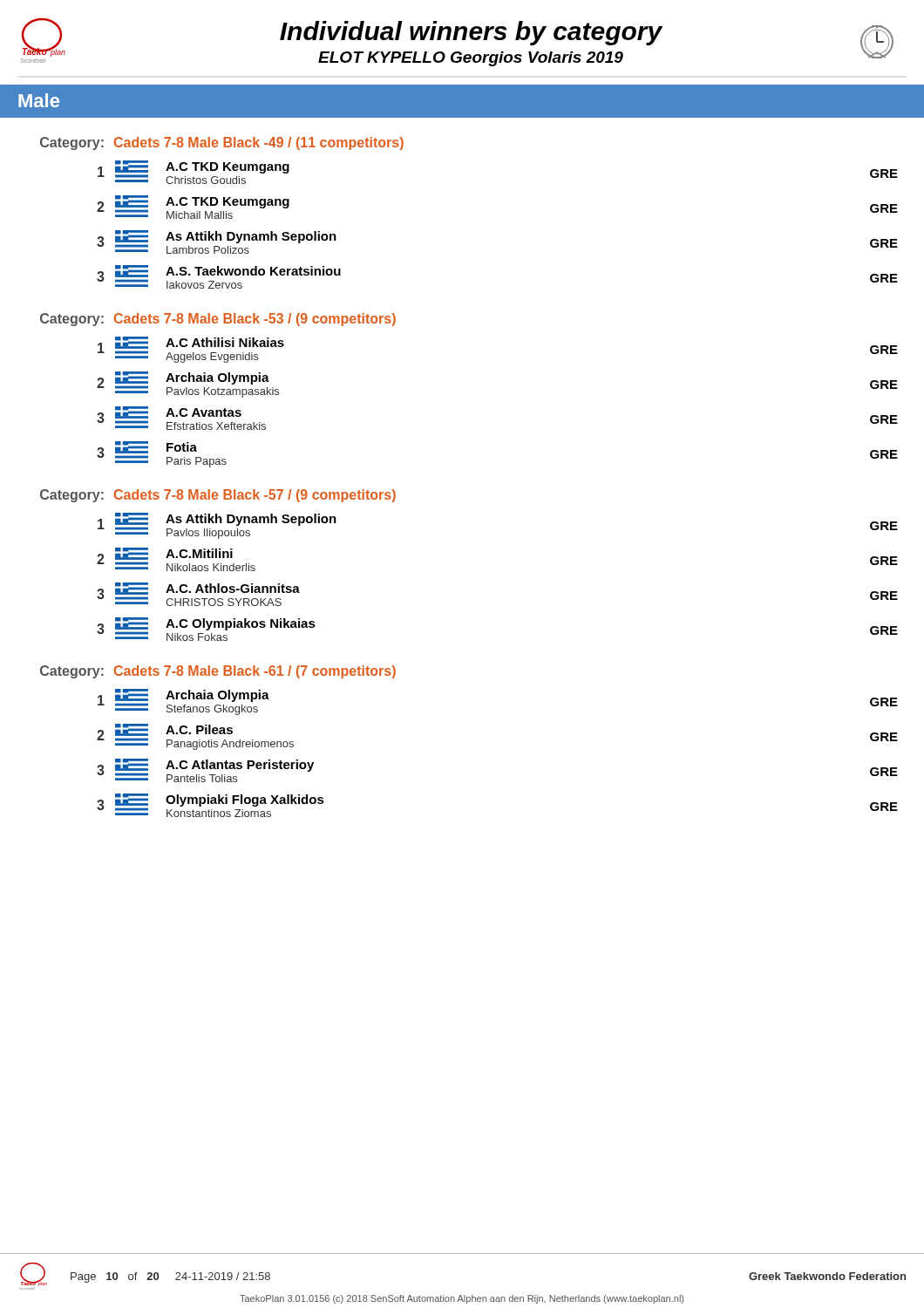The image size is (924, 1308).
Task: Locate the list item containing "3 Fotia Paris Papas GRE"
Action: point(183,451)
